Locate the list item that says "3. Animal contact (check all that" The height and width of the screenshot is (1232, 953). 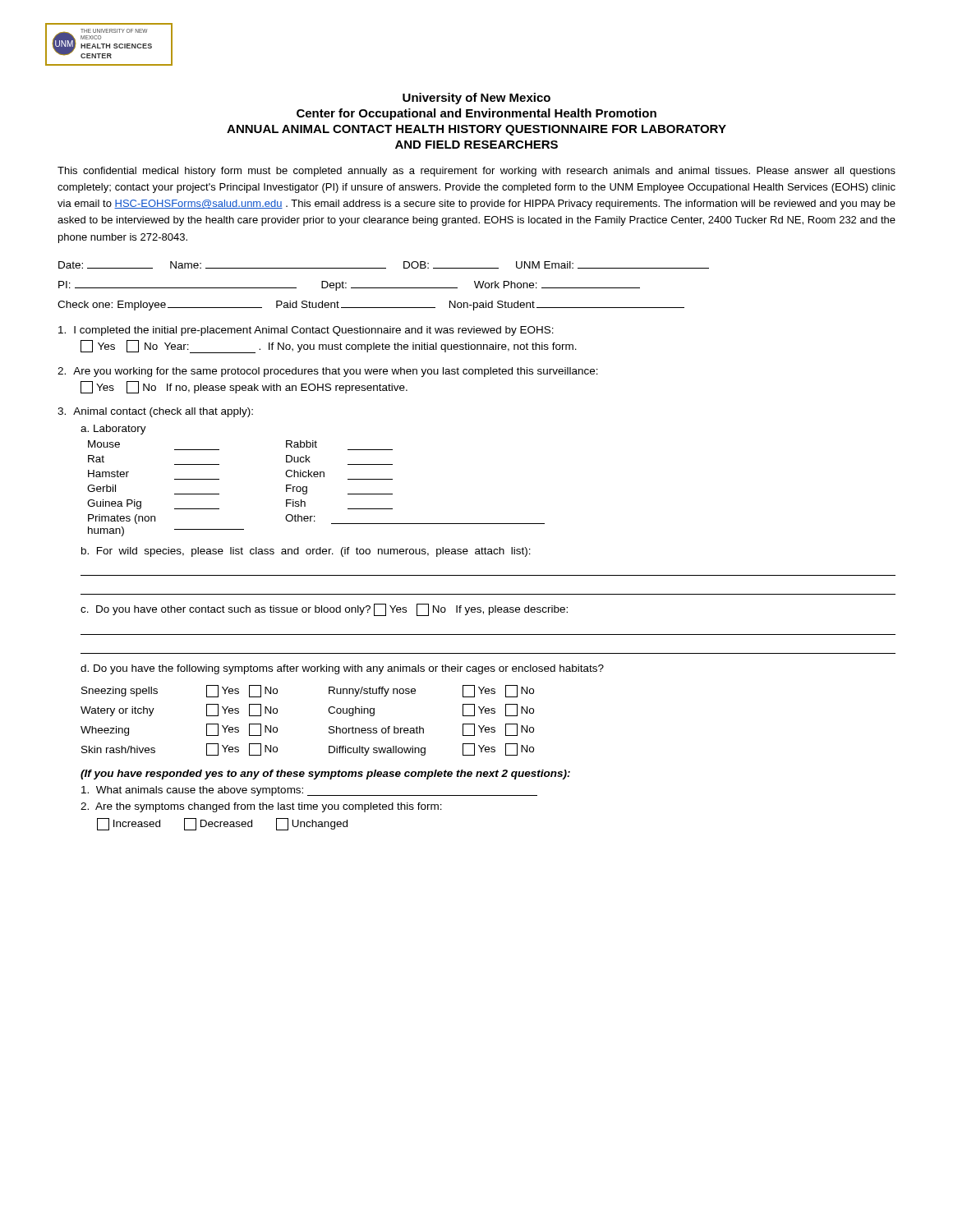[x=476, y=618]
